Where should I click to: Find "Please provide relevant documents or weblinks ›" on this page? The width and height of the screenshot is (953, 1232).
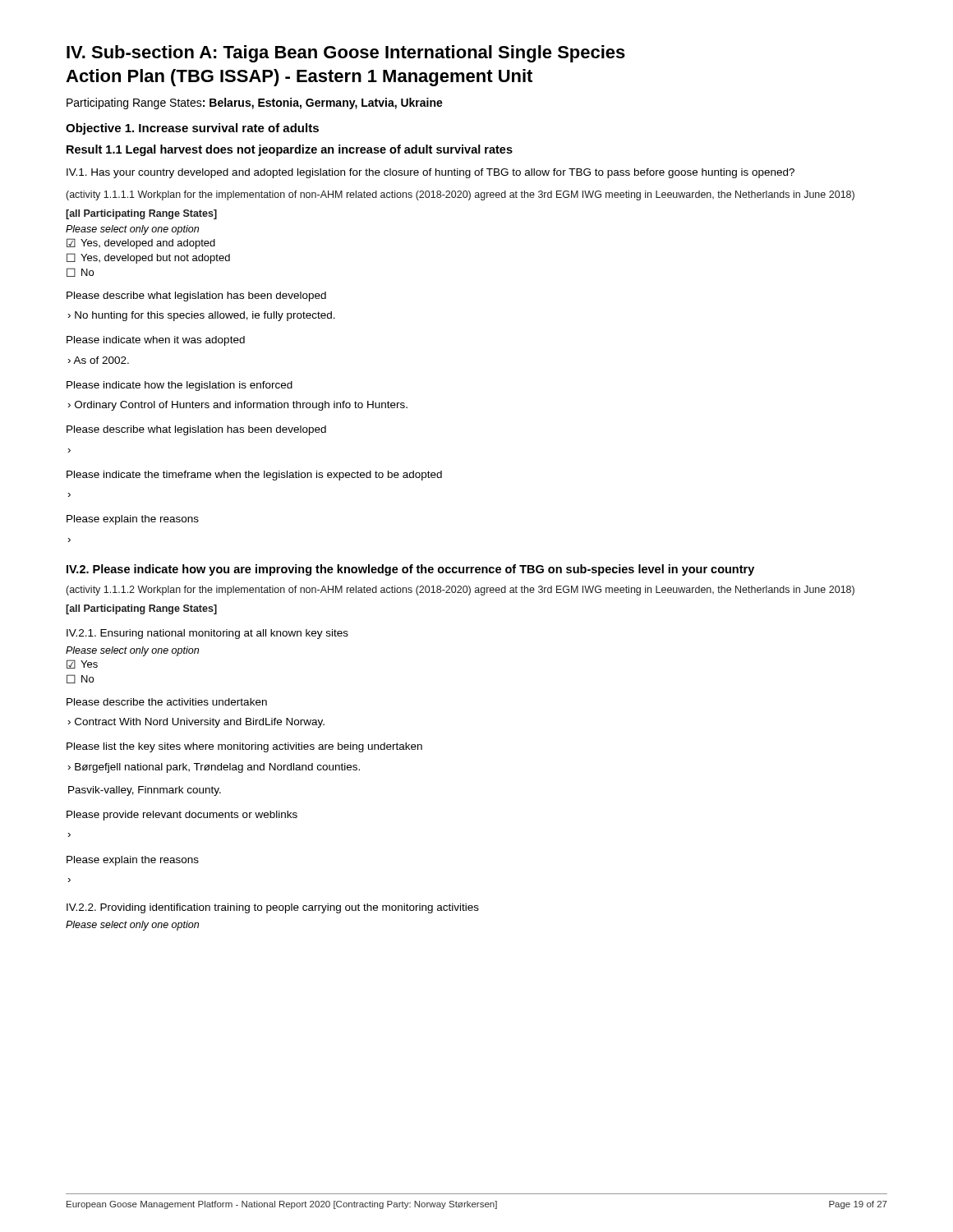[x=182, y=816]
